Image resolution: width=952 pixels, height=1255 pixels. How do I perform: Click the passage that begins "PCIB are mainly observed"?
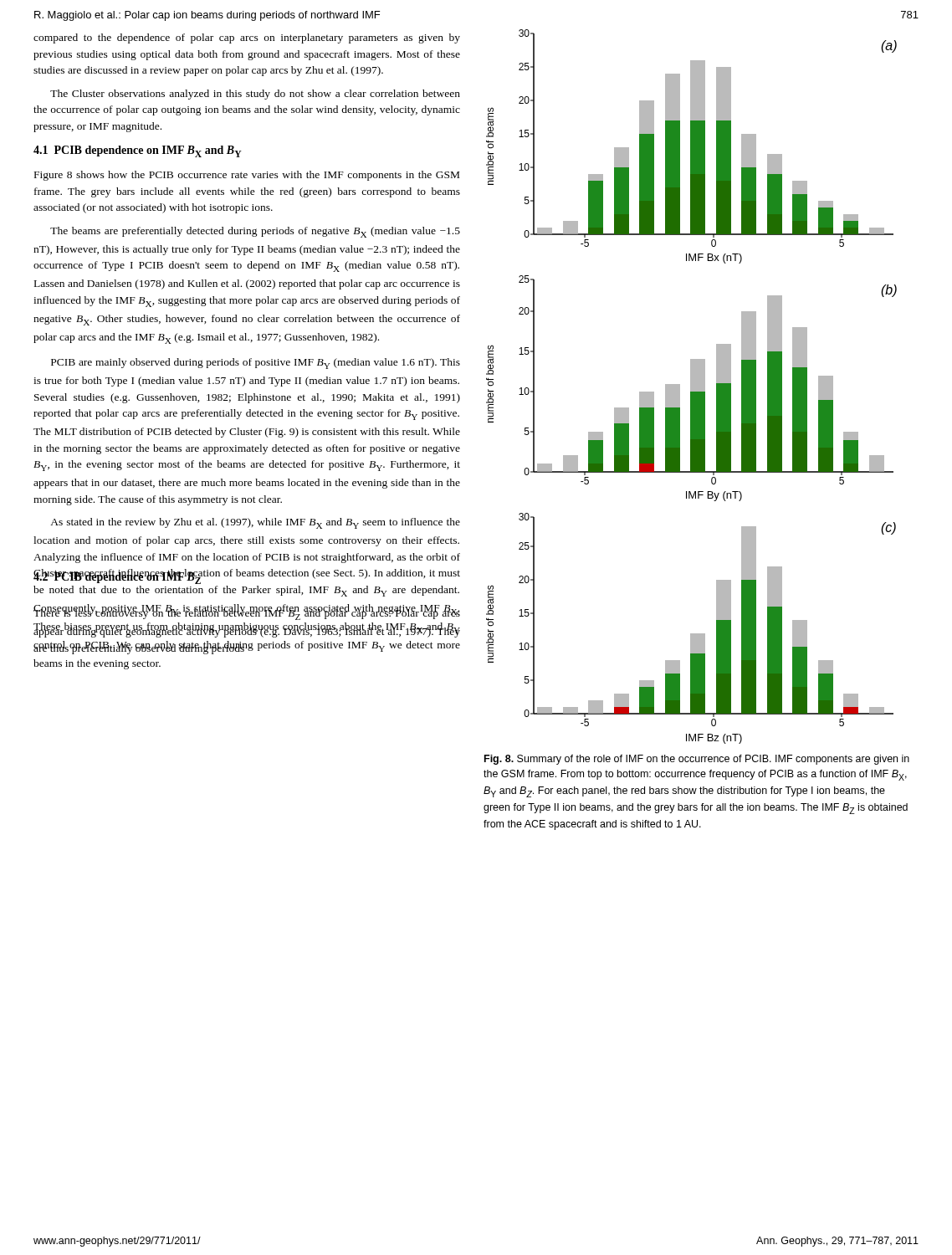tap(247, 431)
